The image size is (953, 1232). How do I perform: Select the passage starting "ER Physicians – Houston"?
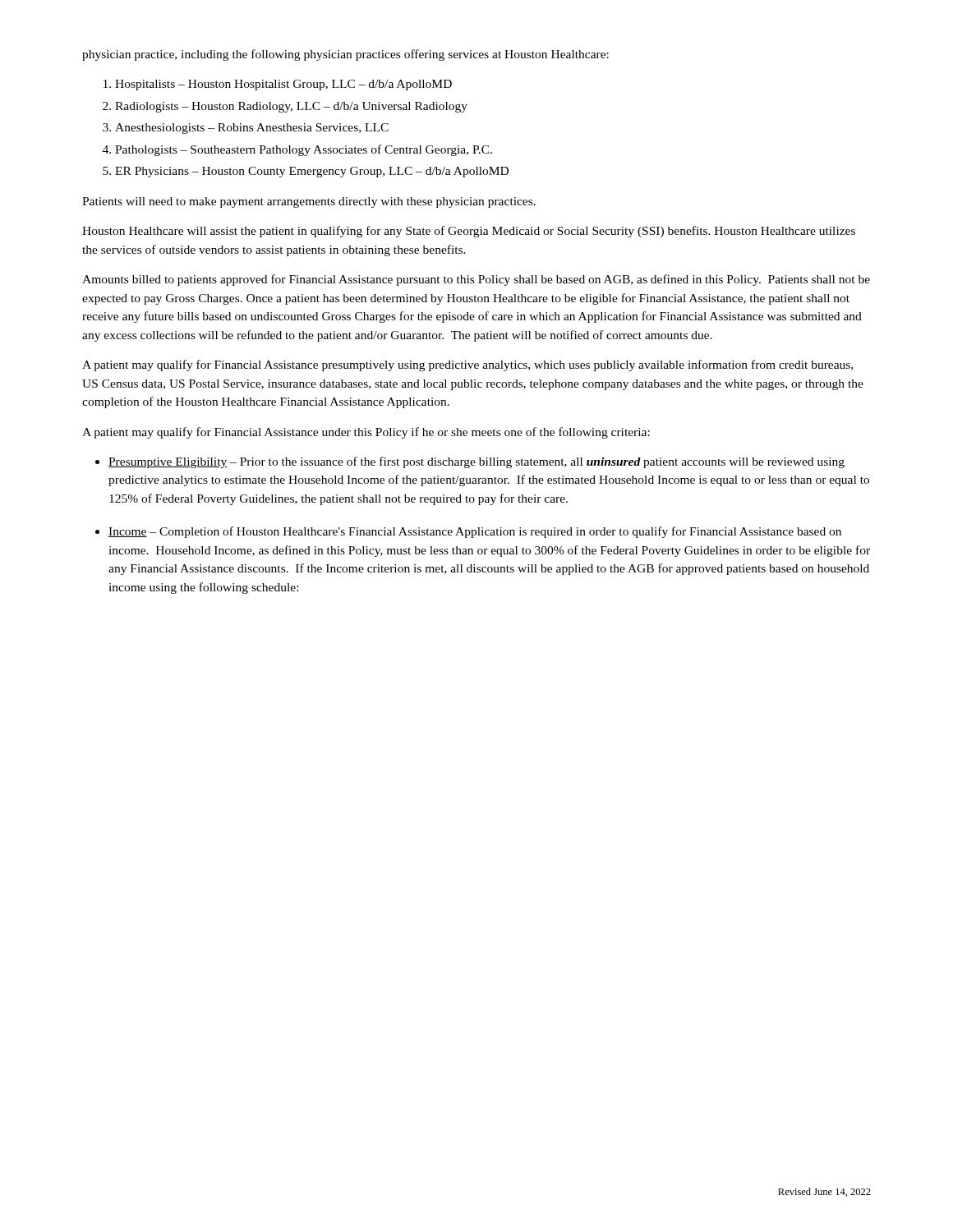pyautogui.click(x=493, y=171)
